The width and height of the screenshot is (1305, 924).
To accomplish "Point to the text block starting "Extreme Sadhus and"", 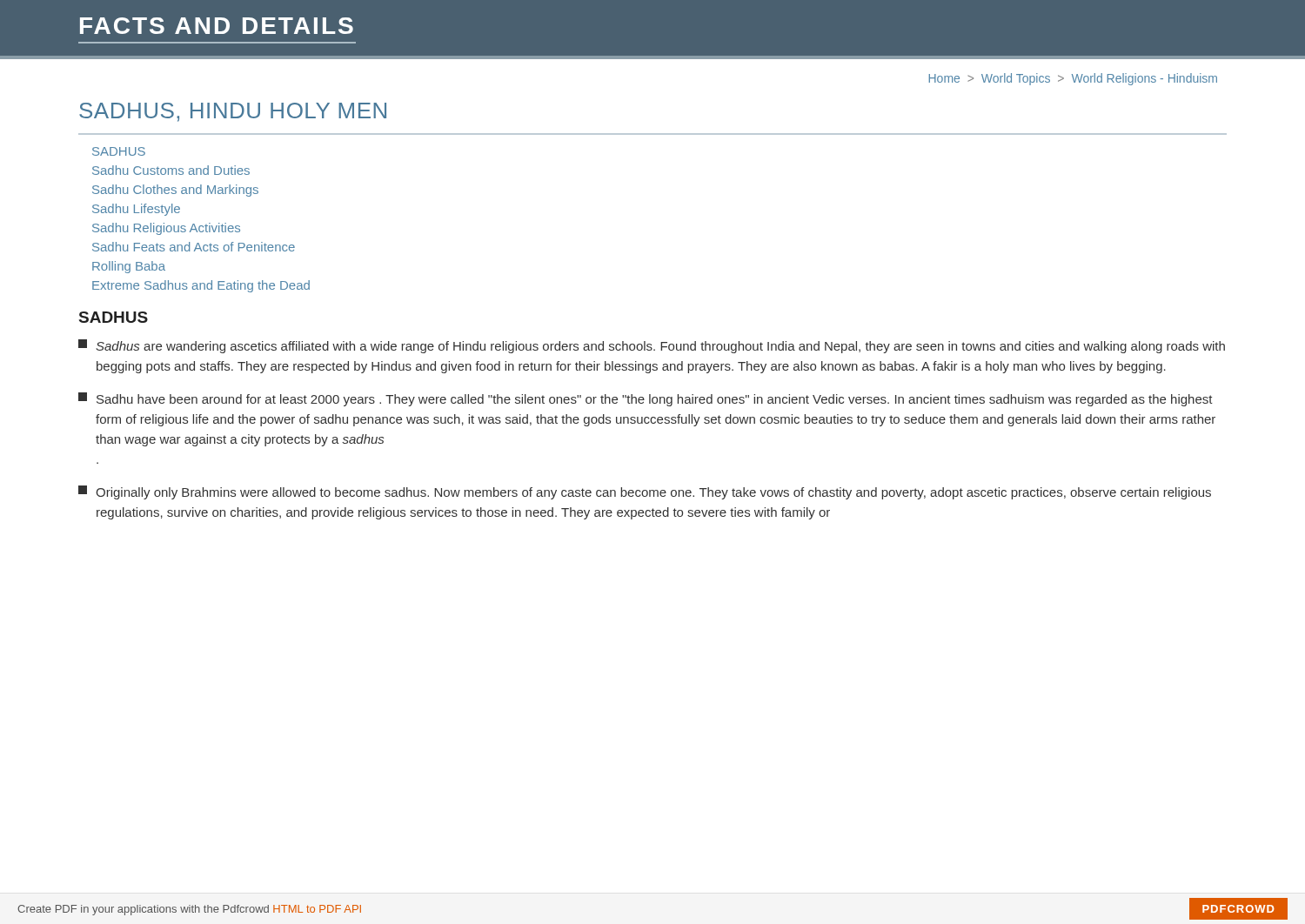I will (201, 285).
